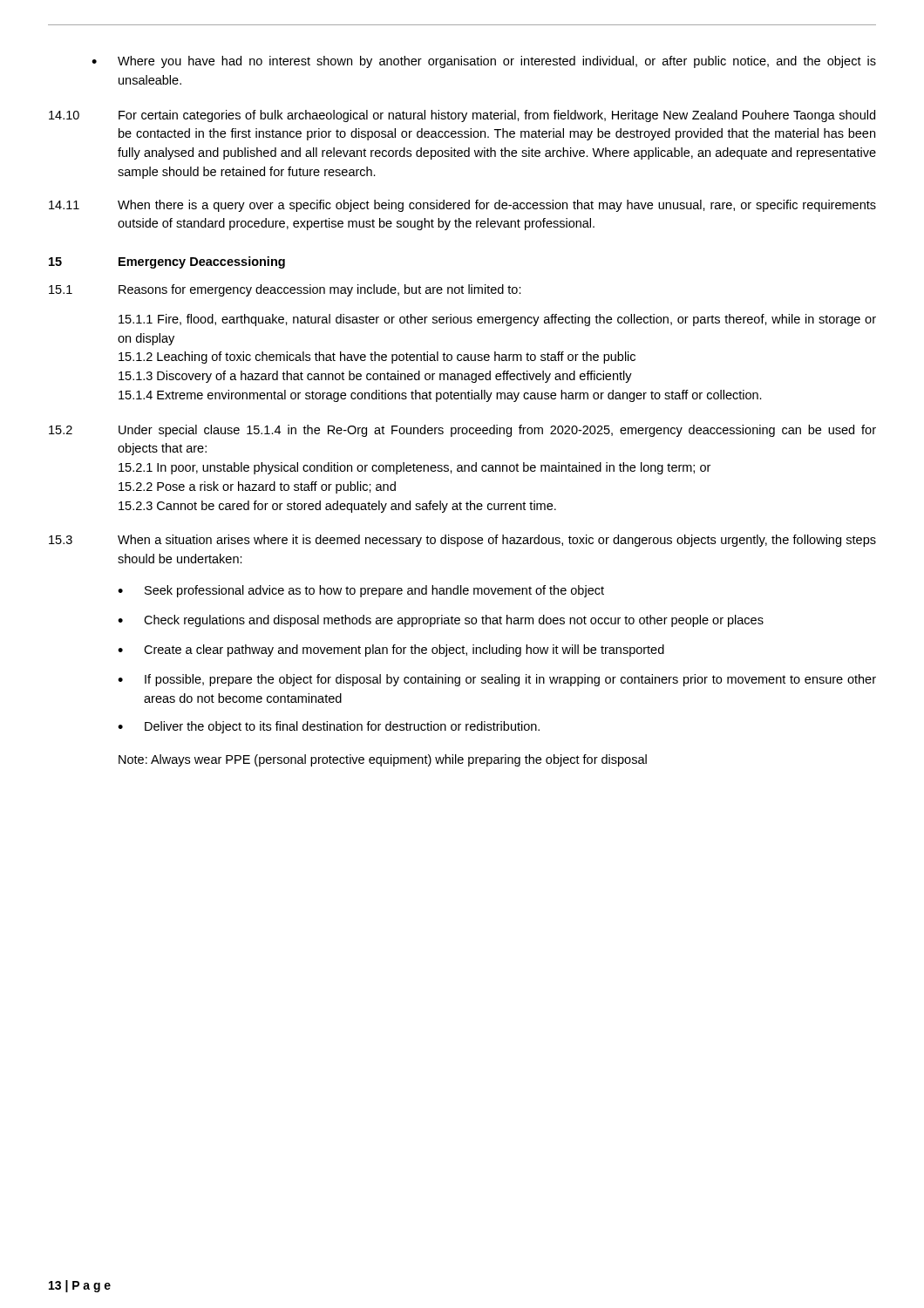Point to the text starting "• Seek professional advice as to how to"
Viewport: 924px width, 1308px height.
coord(497,592)
